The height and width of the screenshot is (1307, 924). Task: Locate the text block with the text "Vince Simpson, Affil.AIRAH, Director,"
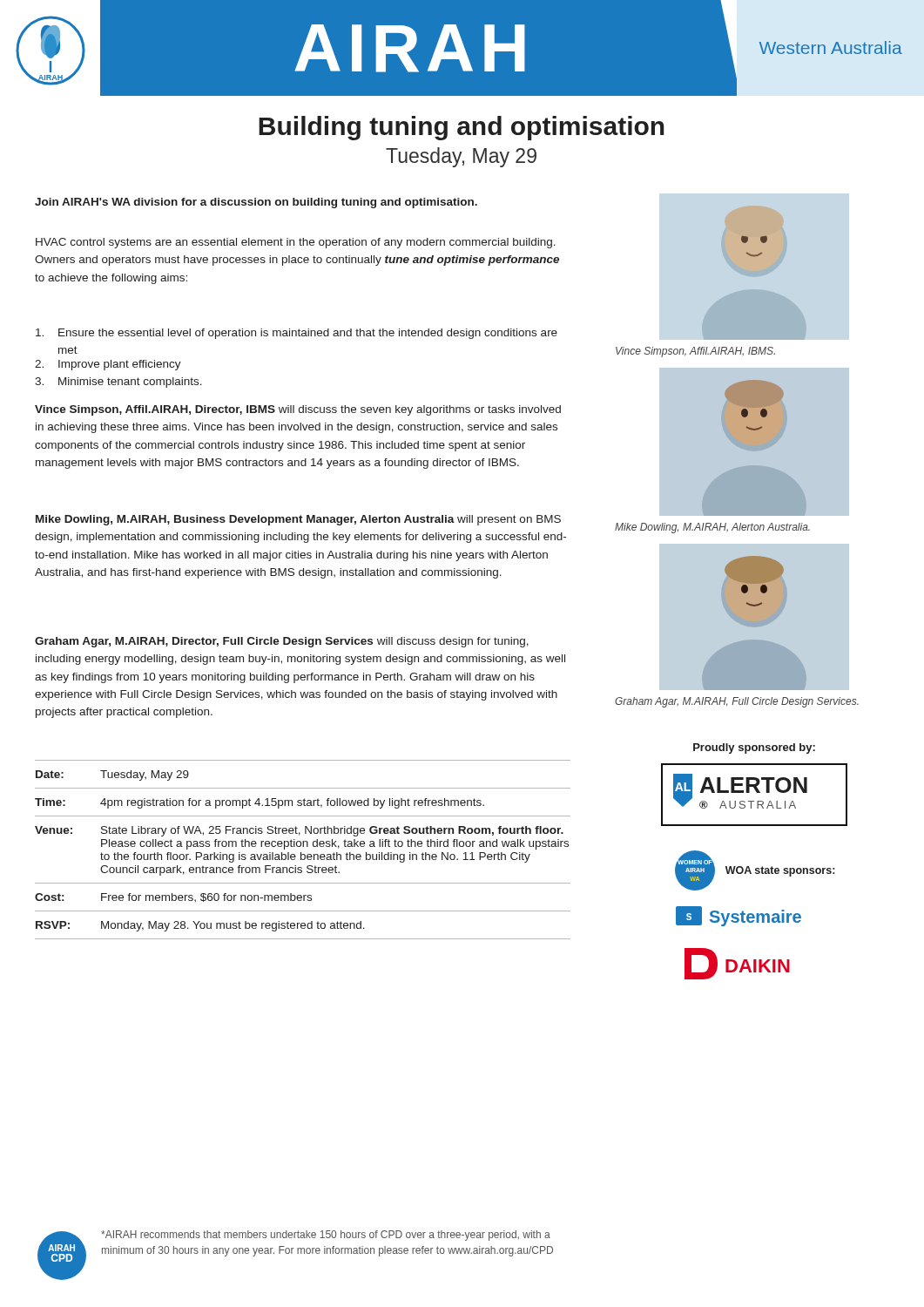(x=298, y=436)
